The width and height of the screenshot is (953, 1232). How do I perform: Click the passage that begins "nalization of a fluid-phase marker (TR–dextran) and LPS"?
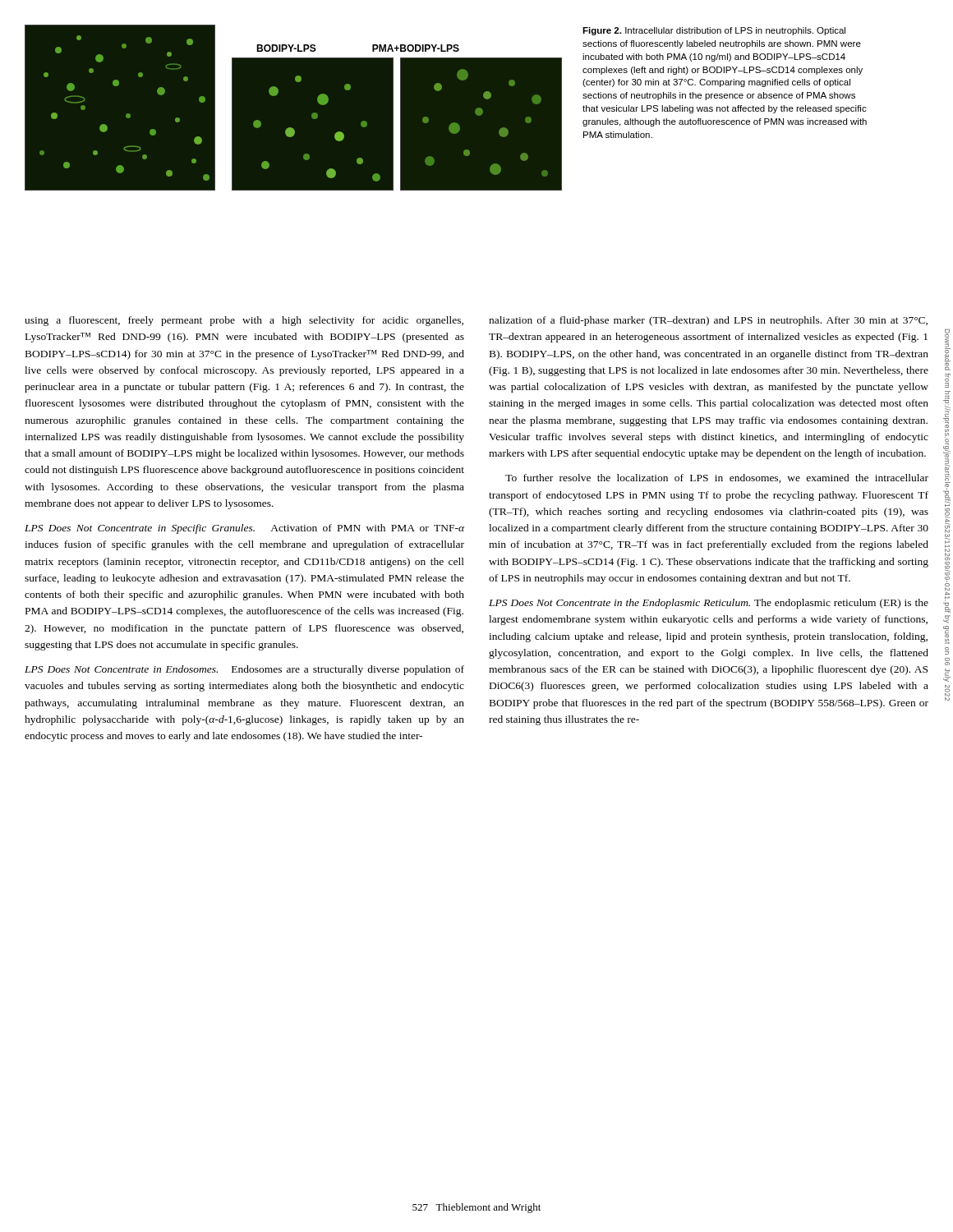(x=709, y=520)
